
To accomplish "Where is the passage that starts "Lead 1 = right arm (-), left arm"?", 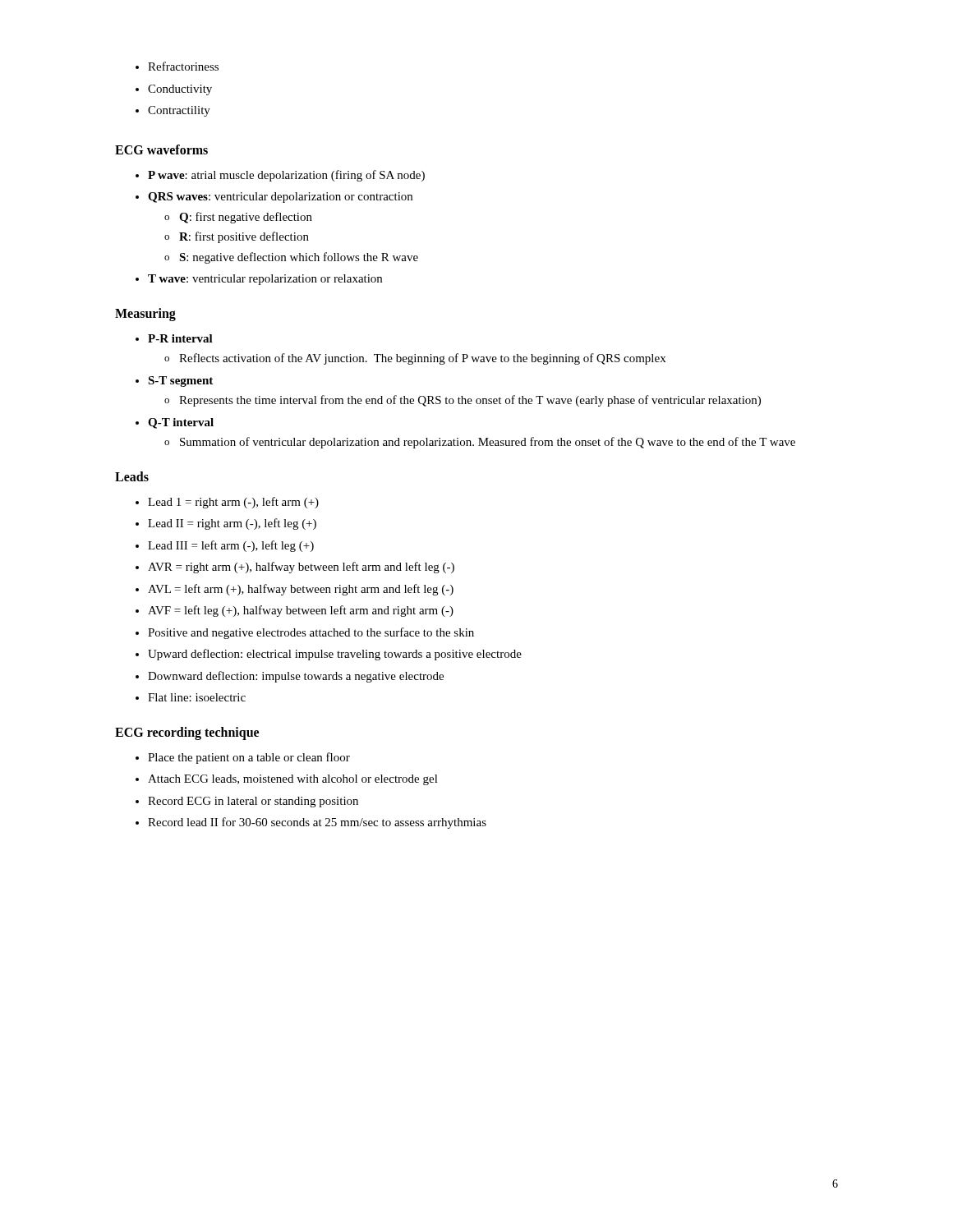I will pyautogui.click(x=227, y=503).
